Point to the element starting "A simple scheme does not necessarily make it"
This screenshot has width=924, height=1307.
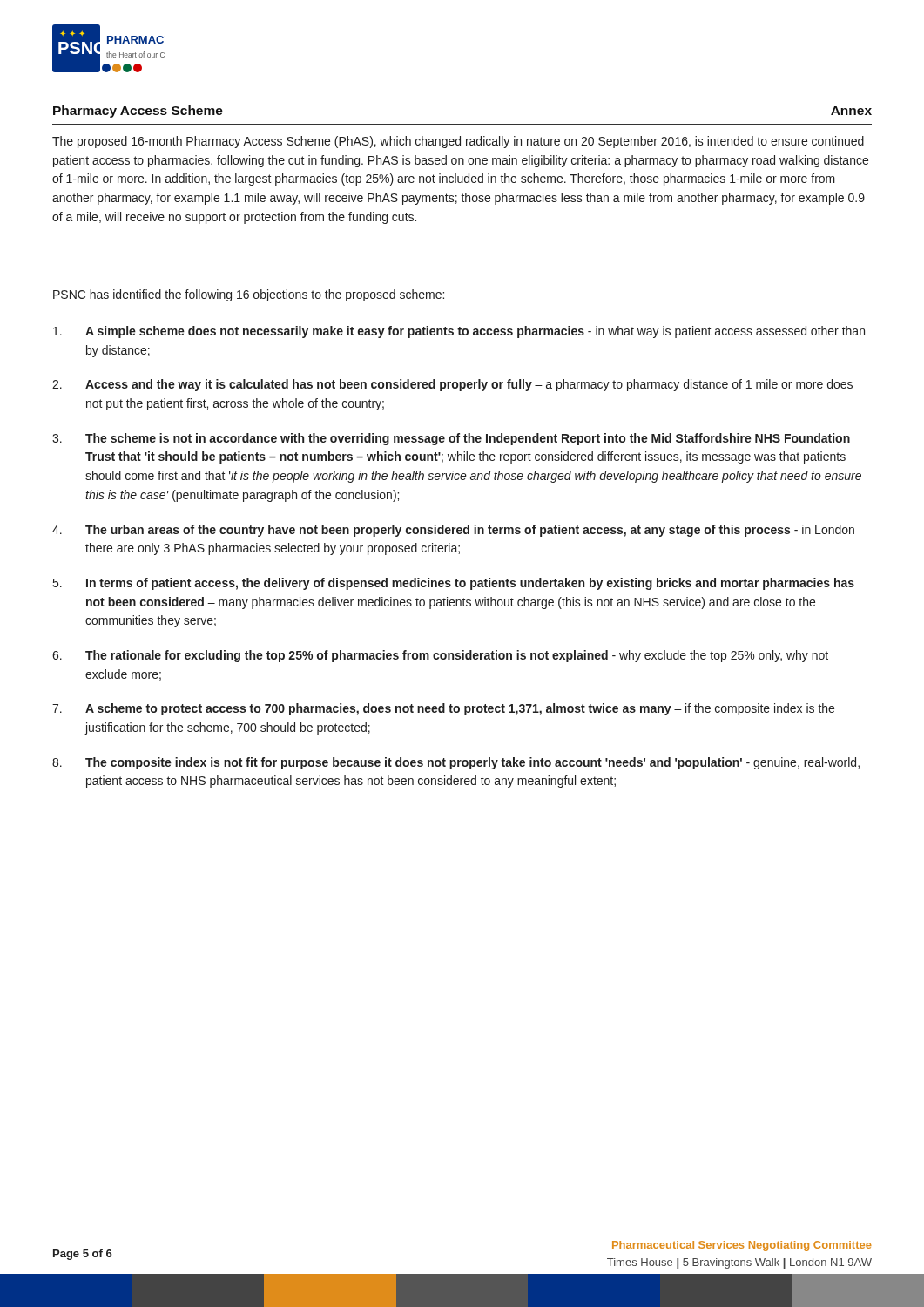coord(462,341)
